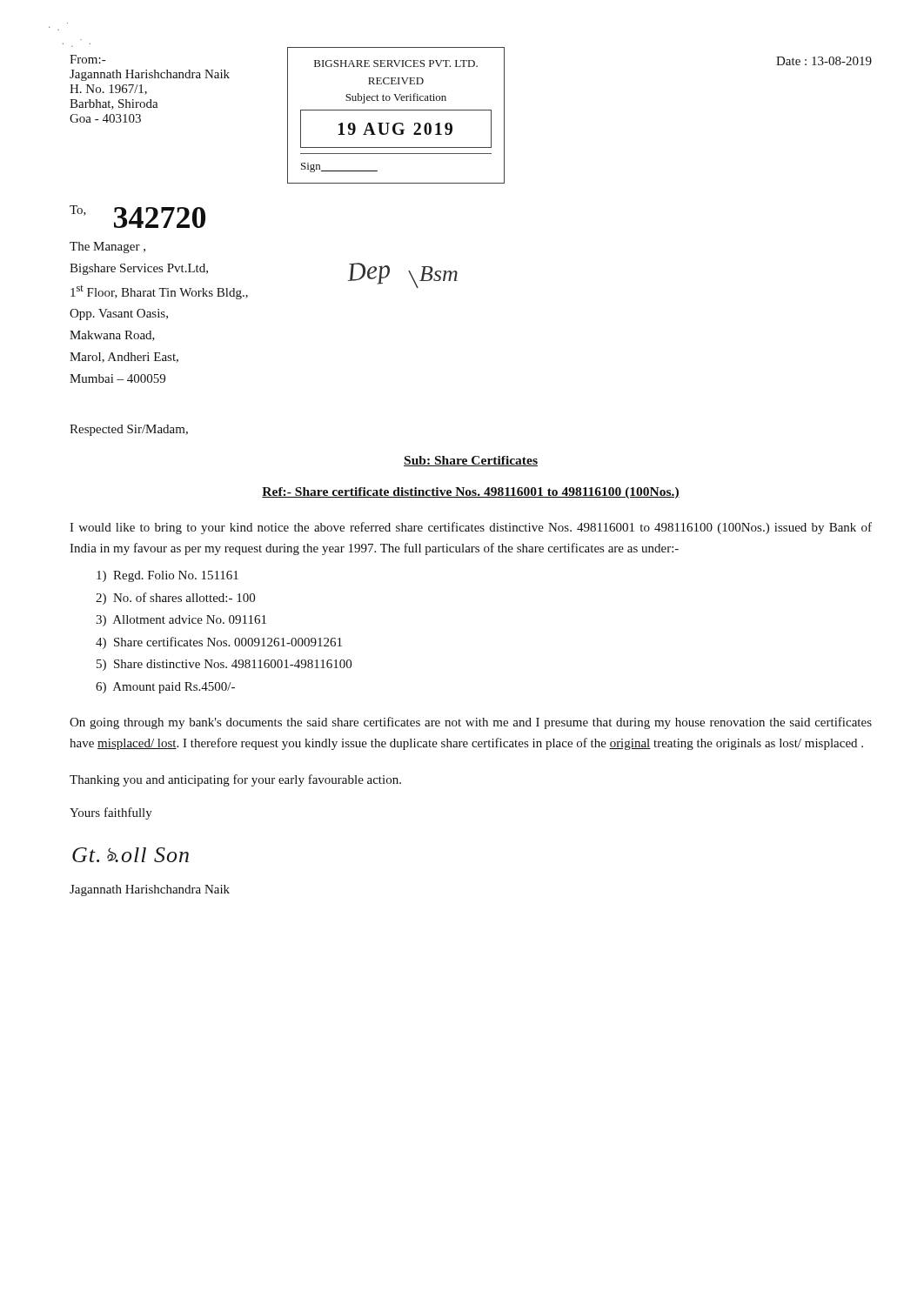Point to the block beginning "From:- Jagannath Harishchandra Naik H. No. 1967/1,"

pos(150,89)
